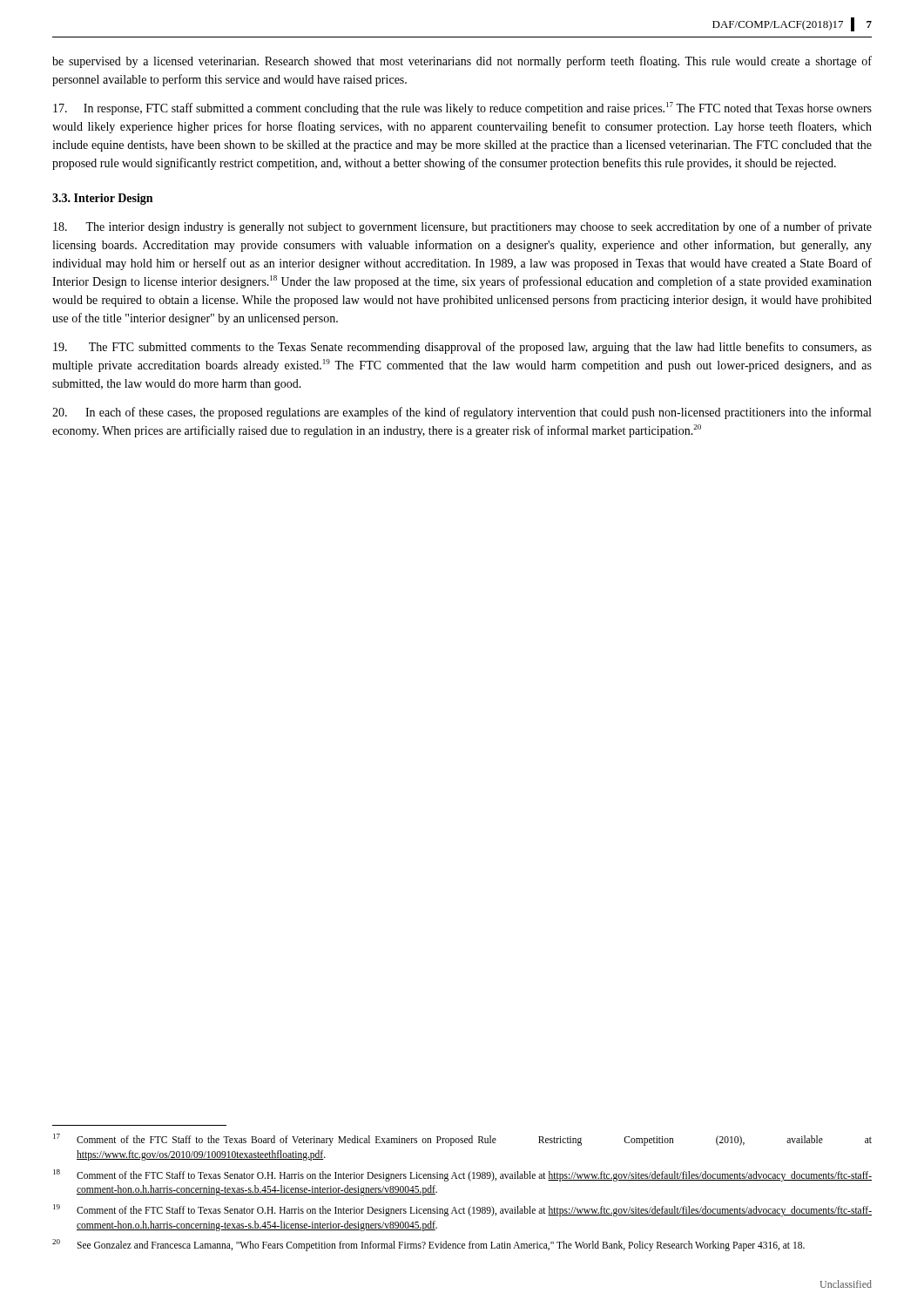Find the text block that reads "The FTC submitted comments to"
This screenshot has width=924, height=1307.
pos(462,366)
